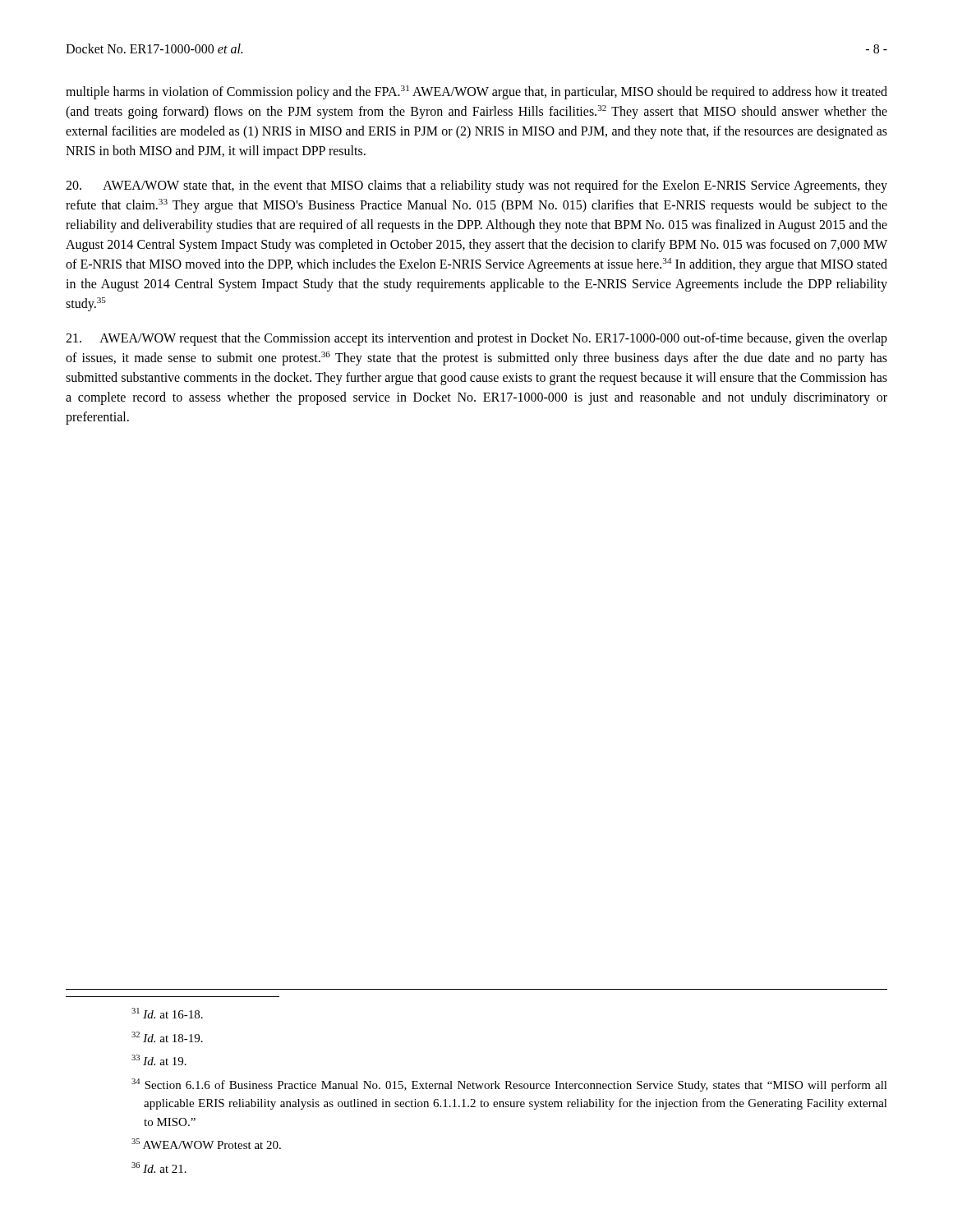Image resolution: width=953 pixels, height=1232 pixels.
Task: Find the block on this page that starts "multiple harms in violation"
Action: point(476,122)
